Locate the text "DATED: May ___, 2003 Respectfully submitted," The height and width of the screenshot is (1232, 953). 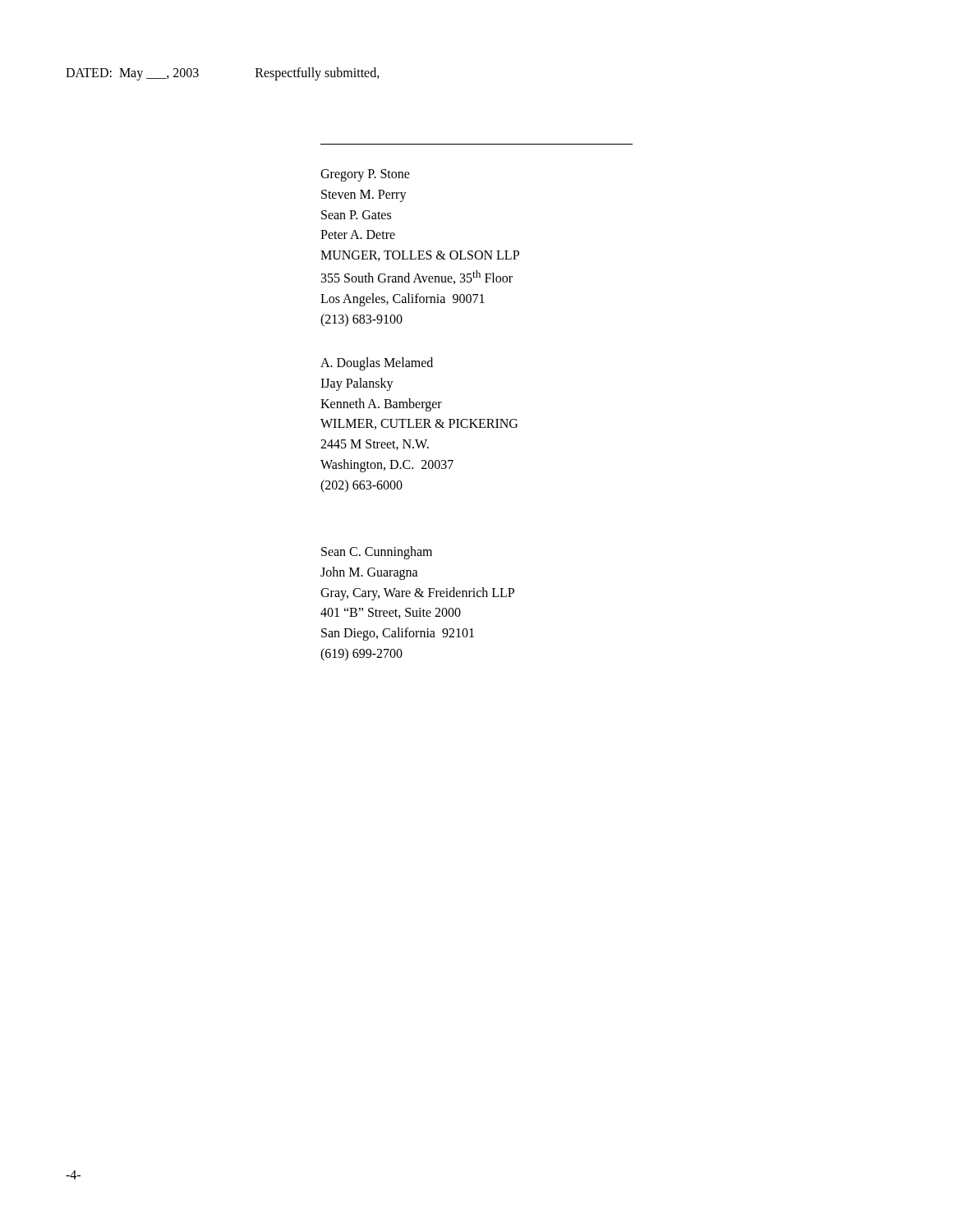click(131, 74)
